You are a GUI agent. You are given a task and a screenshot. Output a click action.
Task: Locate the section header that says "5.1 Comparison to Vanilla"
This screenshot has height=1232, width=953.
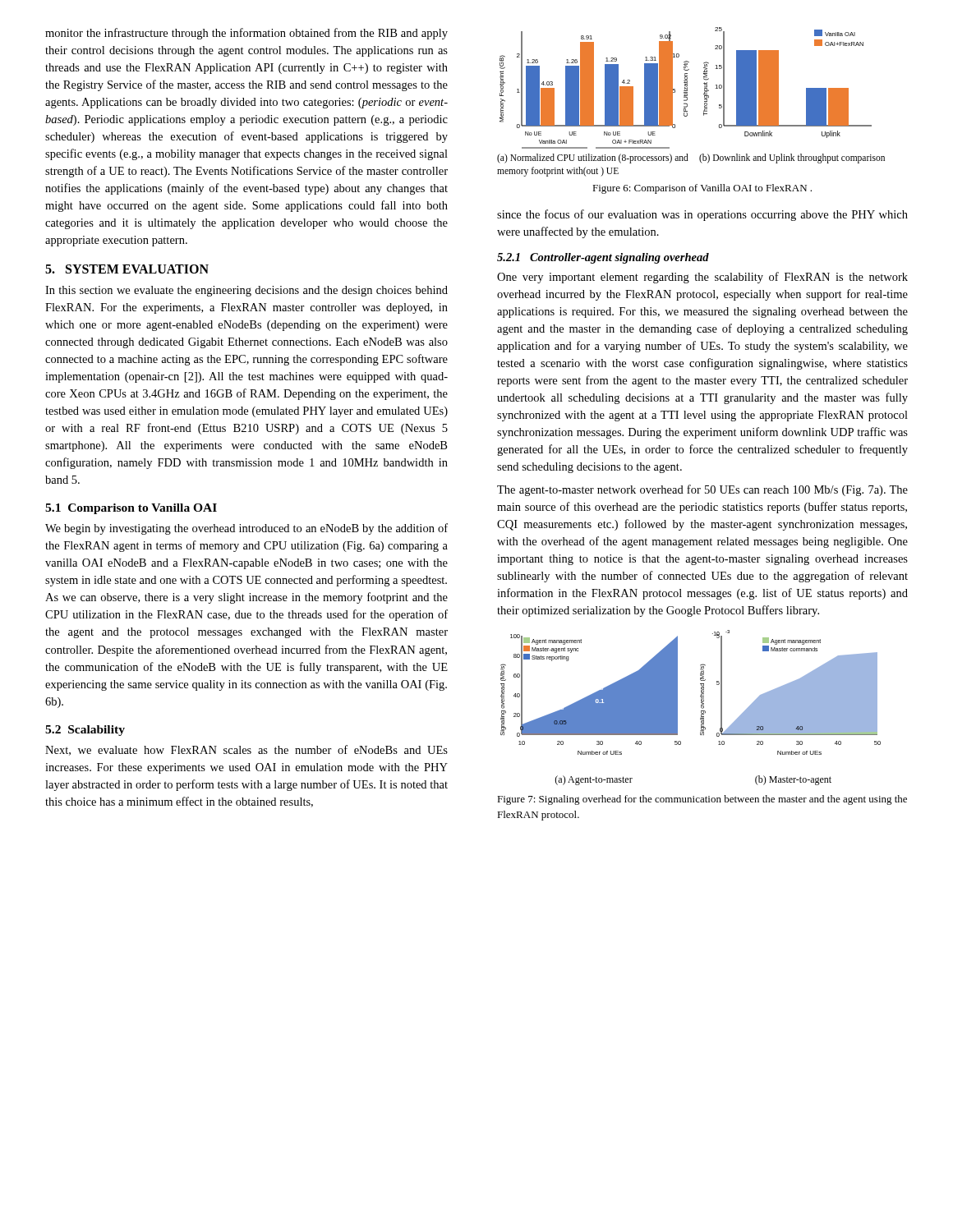point(131,508)
